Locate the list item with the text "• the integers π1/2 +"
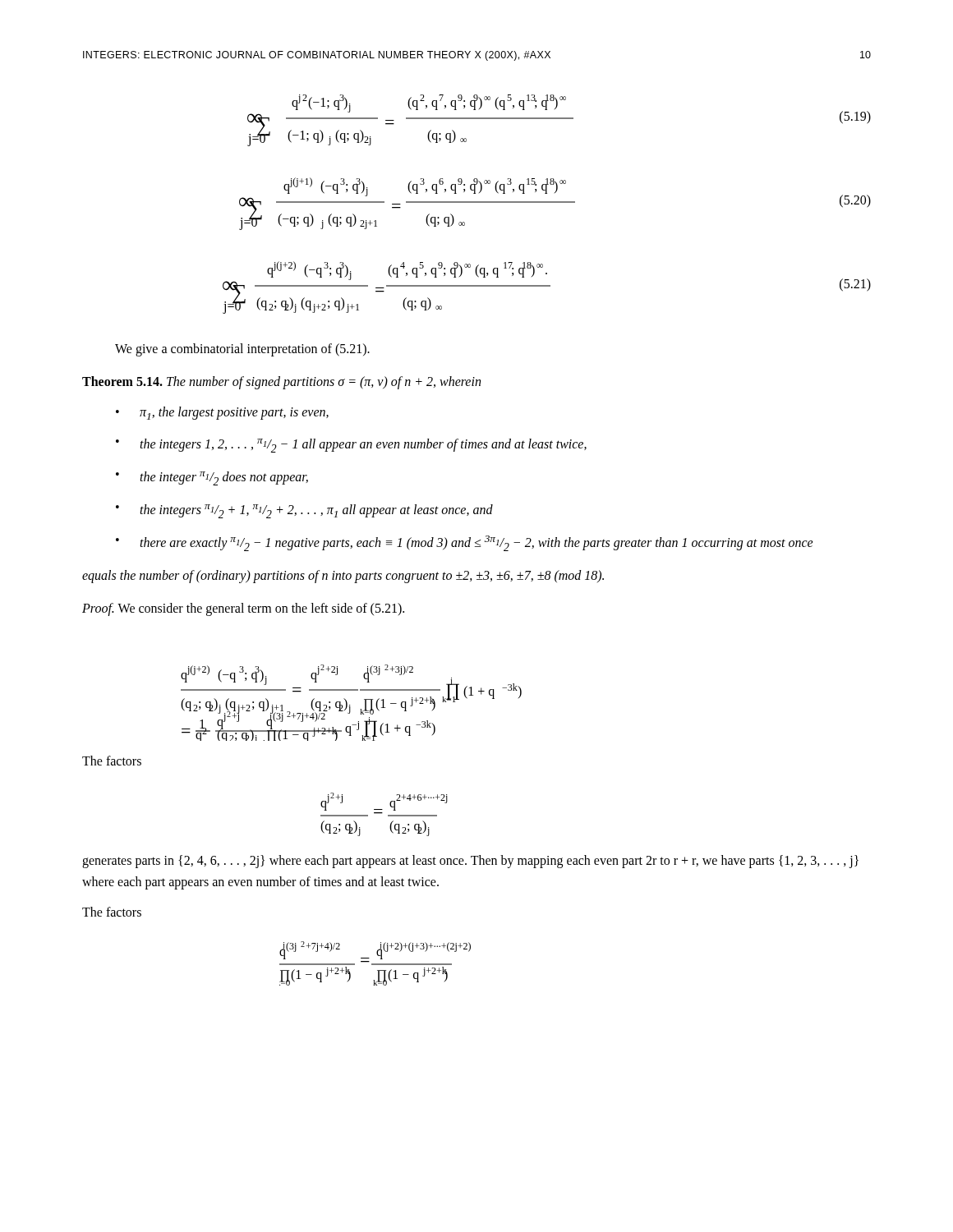Image resolution: width=953 pixels, height=1232 pixels. click(x=312, y=508)
